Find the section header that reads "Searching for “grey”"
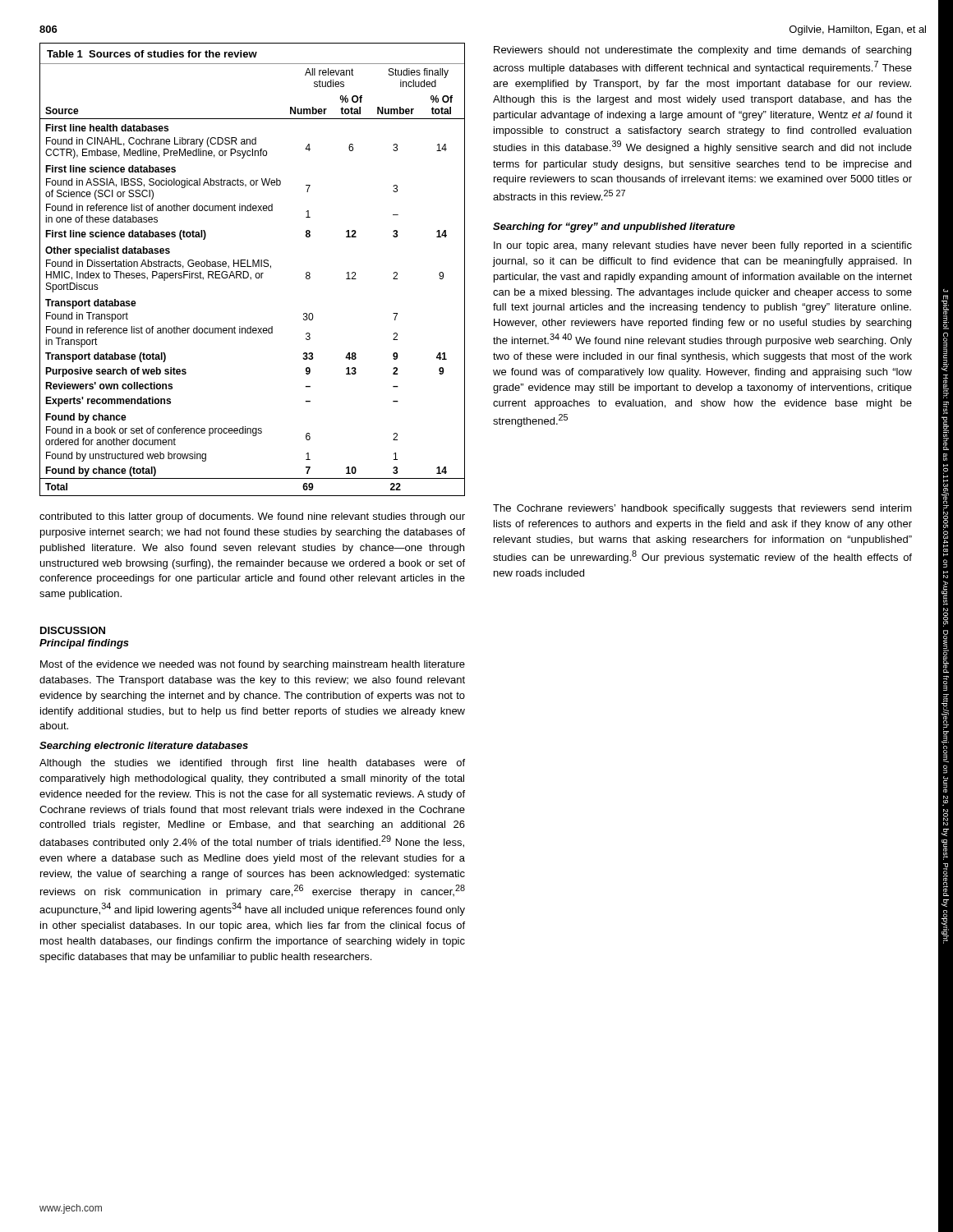 [614, 226]
